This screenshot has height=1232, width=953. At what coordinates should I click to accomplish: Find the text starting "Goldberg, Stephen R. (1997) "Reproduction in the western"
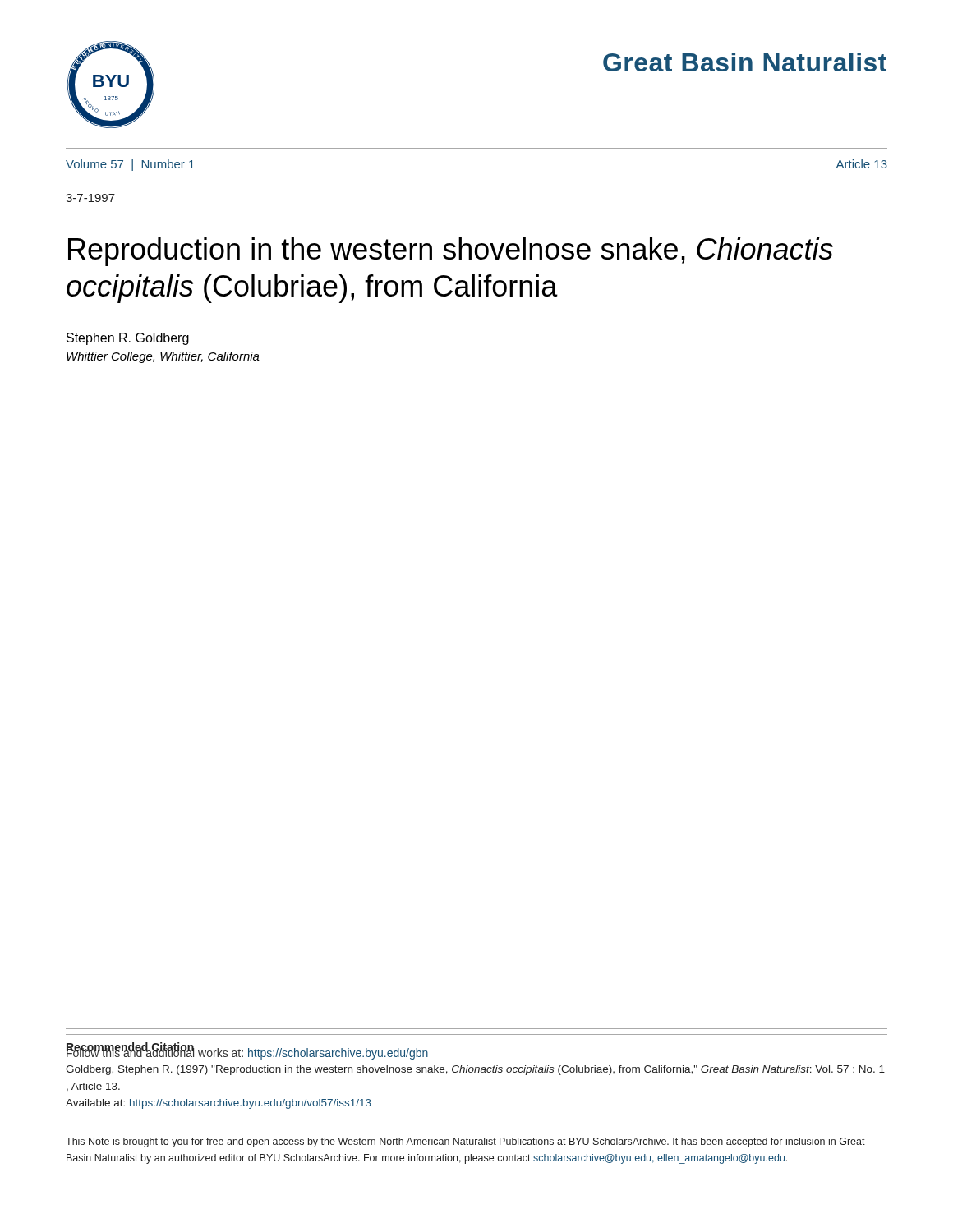(x=475, y=1070)
